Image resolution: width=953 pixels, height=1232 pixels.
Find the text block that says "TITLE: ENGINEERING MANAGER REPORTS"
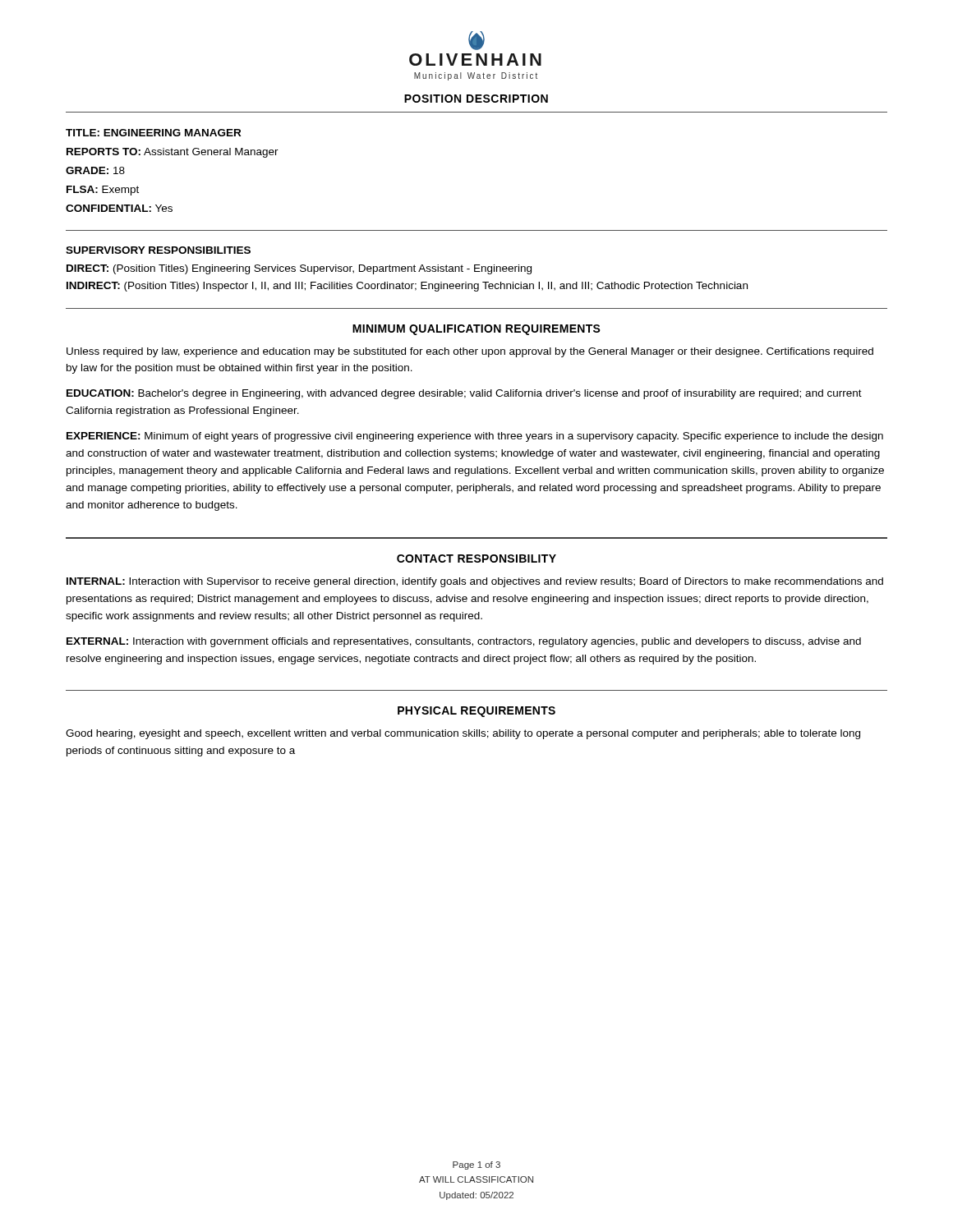[153, 133]
